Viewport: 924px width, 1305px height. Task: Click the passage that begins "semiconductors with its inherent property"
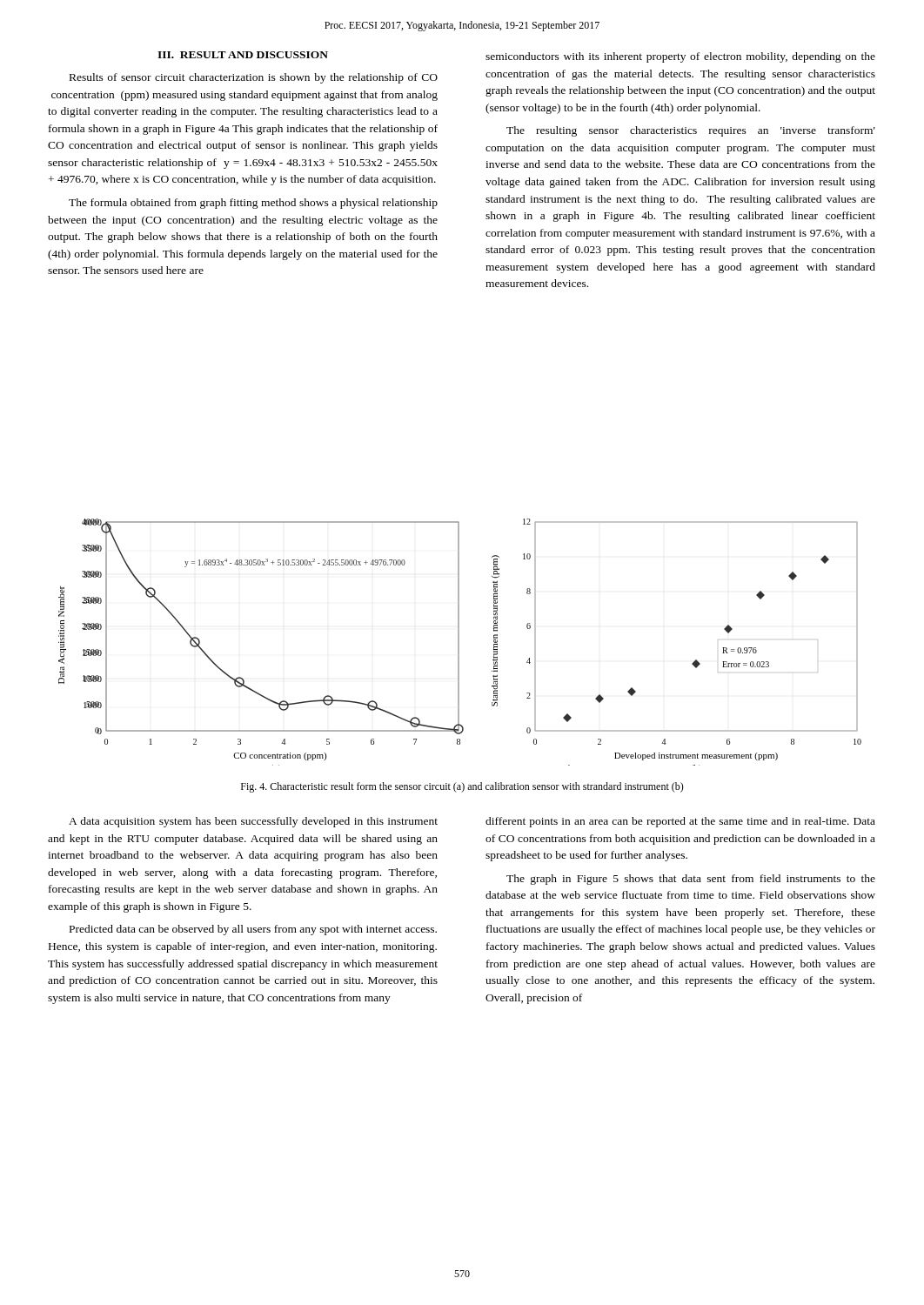coord(680,170)
